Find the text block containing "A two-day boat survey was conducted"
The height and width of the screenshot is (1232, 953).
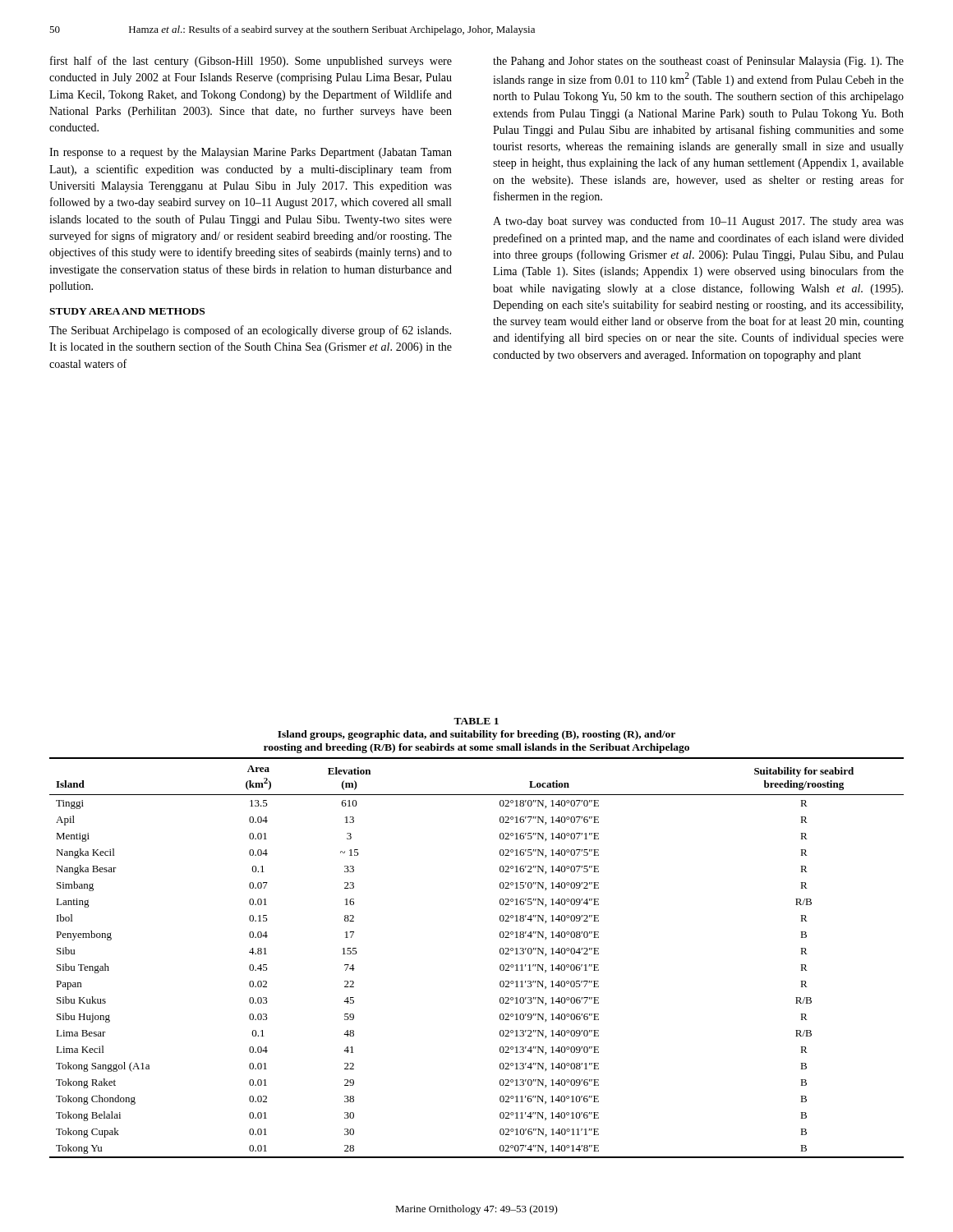[698, 289]
